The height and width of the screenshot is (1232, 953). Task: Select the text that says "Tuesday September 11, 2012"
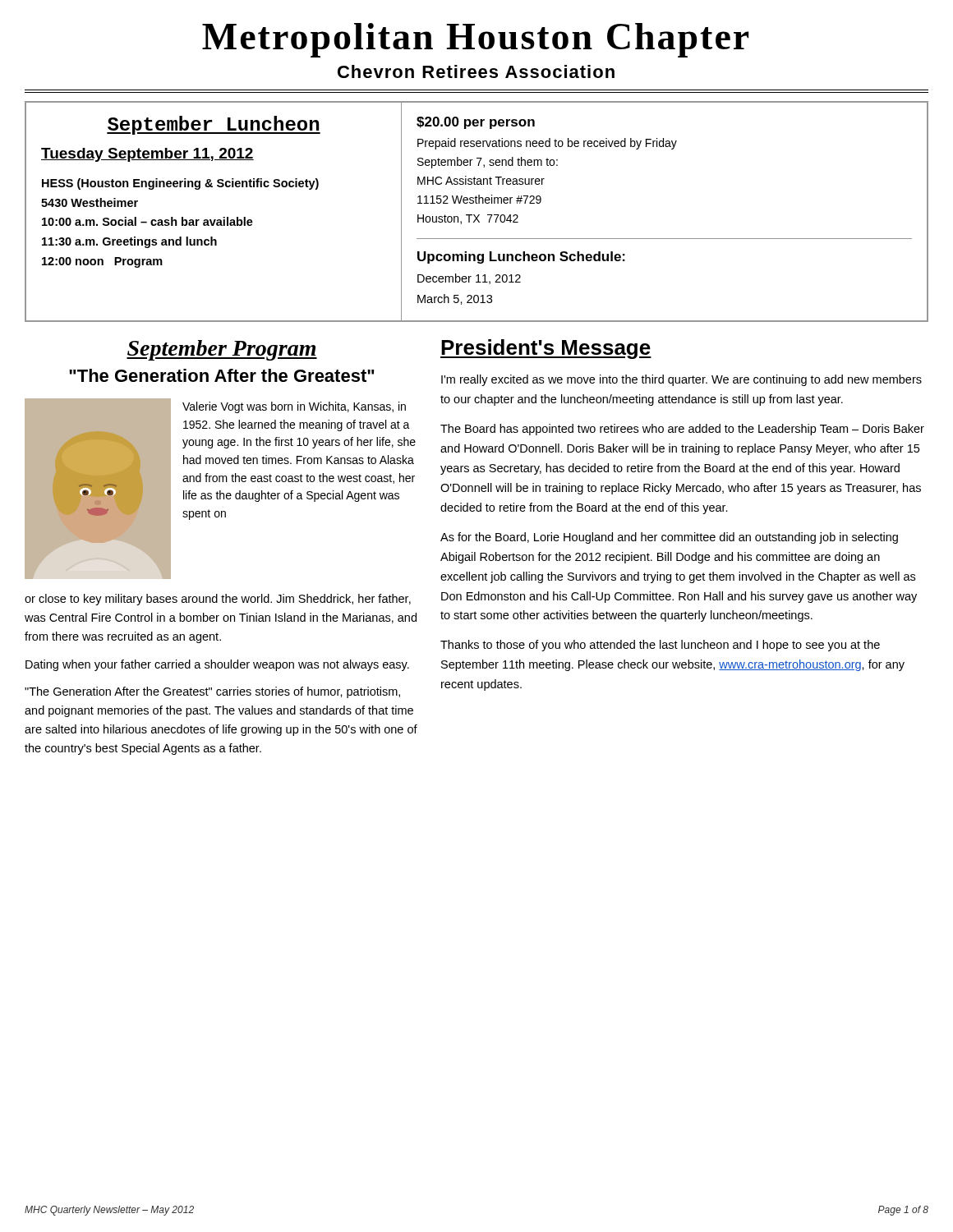pos(147,153)
